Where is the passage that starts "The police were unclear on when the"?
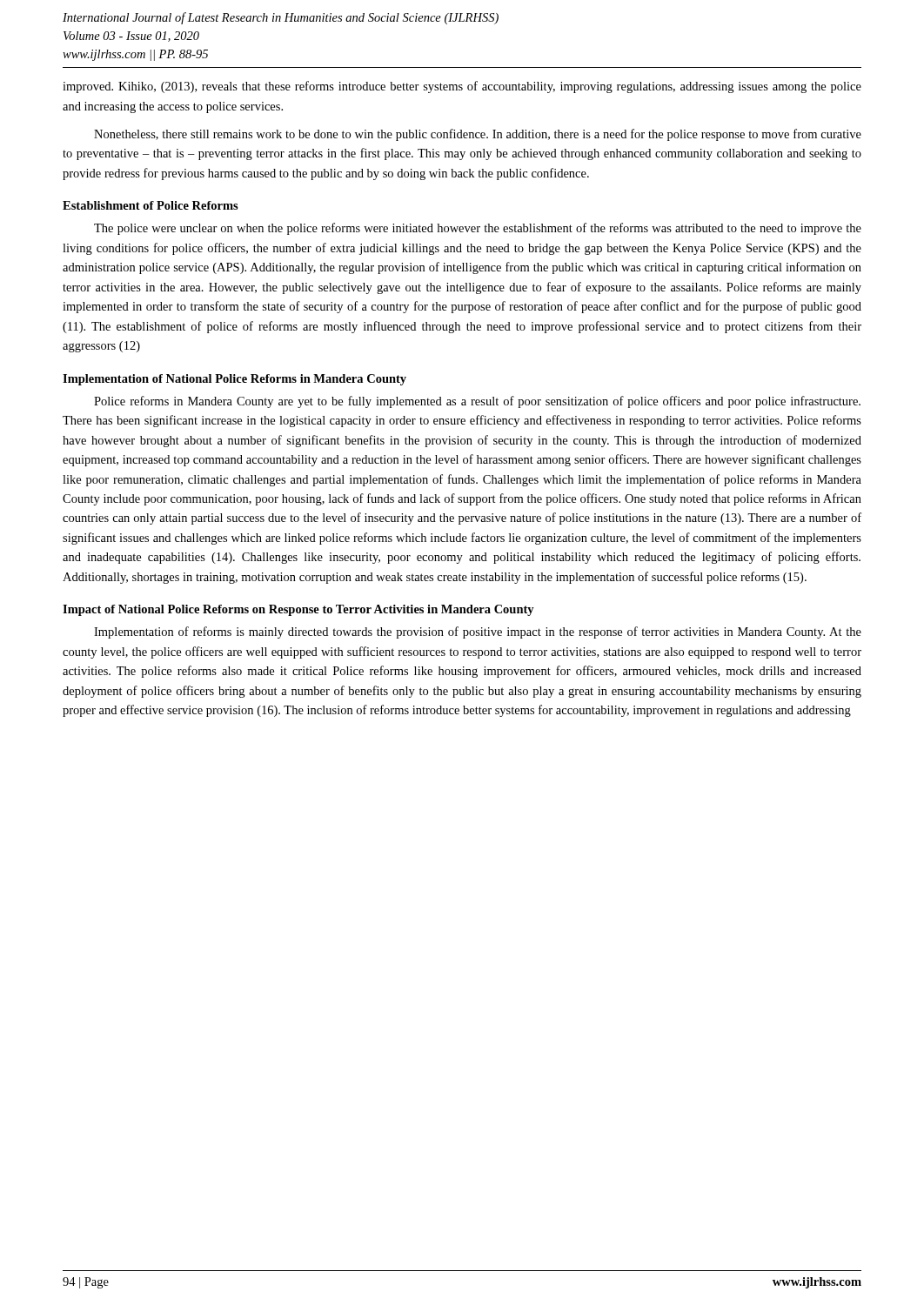Screen dimensions: 1305x924 [x=462, y=287]
